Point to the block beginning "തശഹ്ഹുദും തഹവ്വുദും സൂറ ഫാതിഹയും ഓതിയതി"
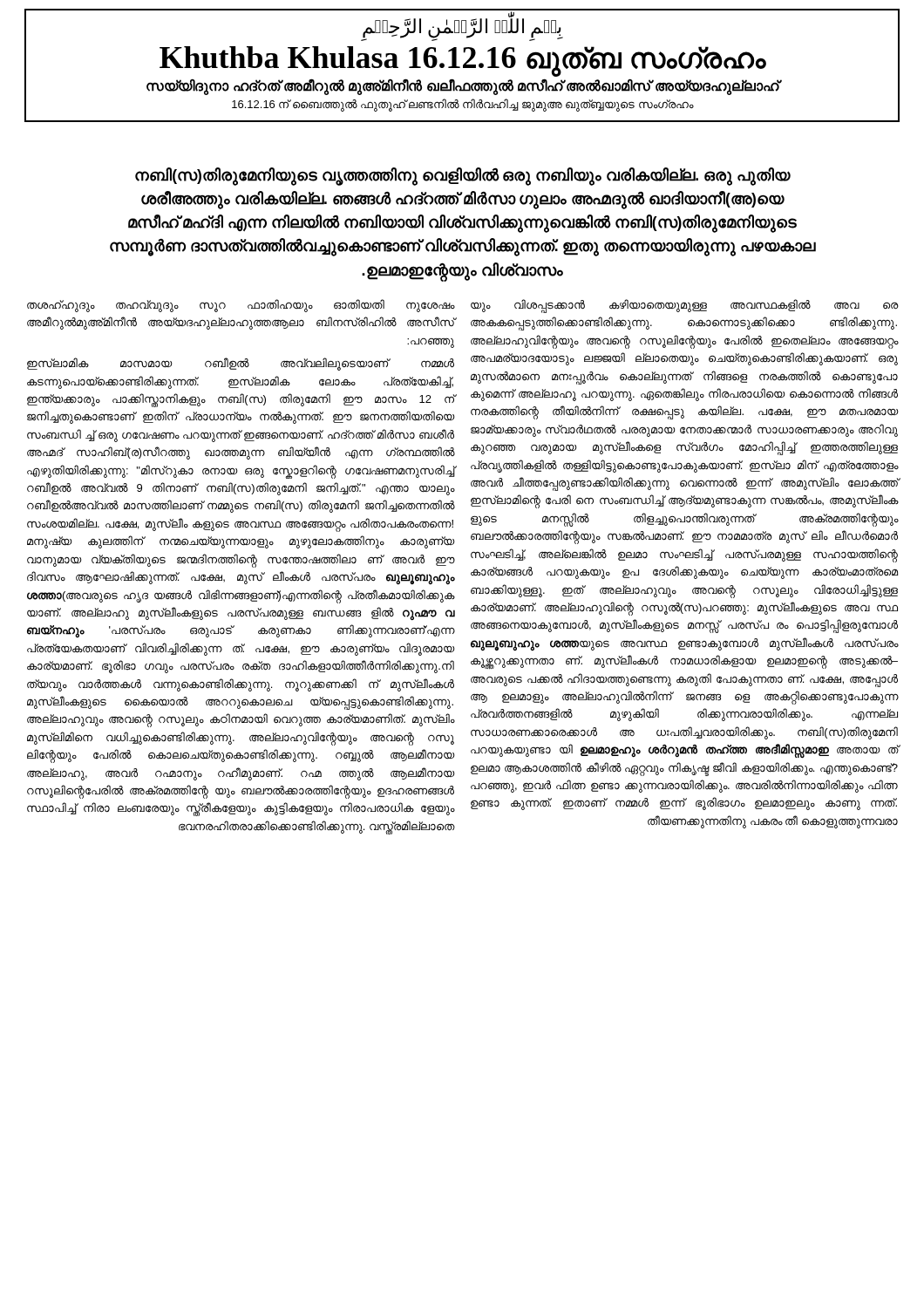The image size is (924, 1308). point(240,566)
